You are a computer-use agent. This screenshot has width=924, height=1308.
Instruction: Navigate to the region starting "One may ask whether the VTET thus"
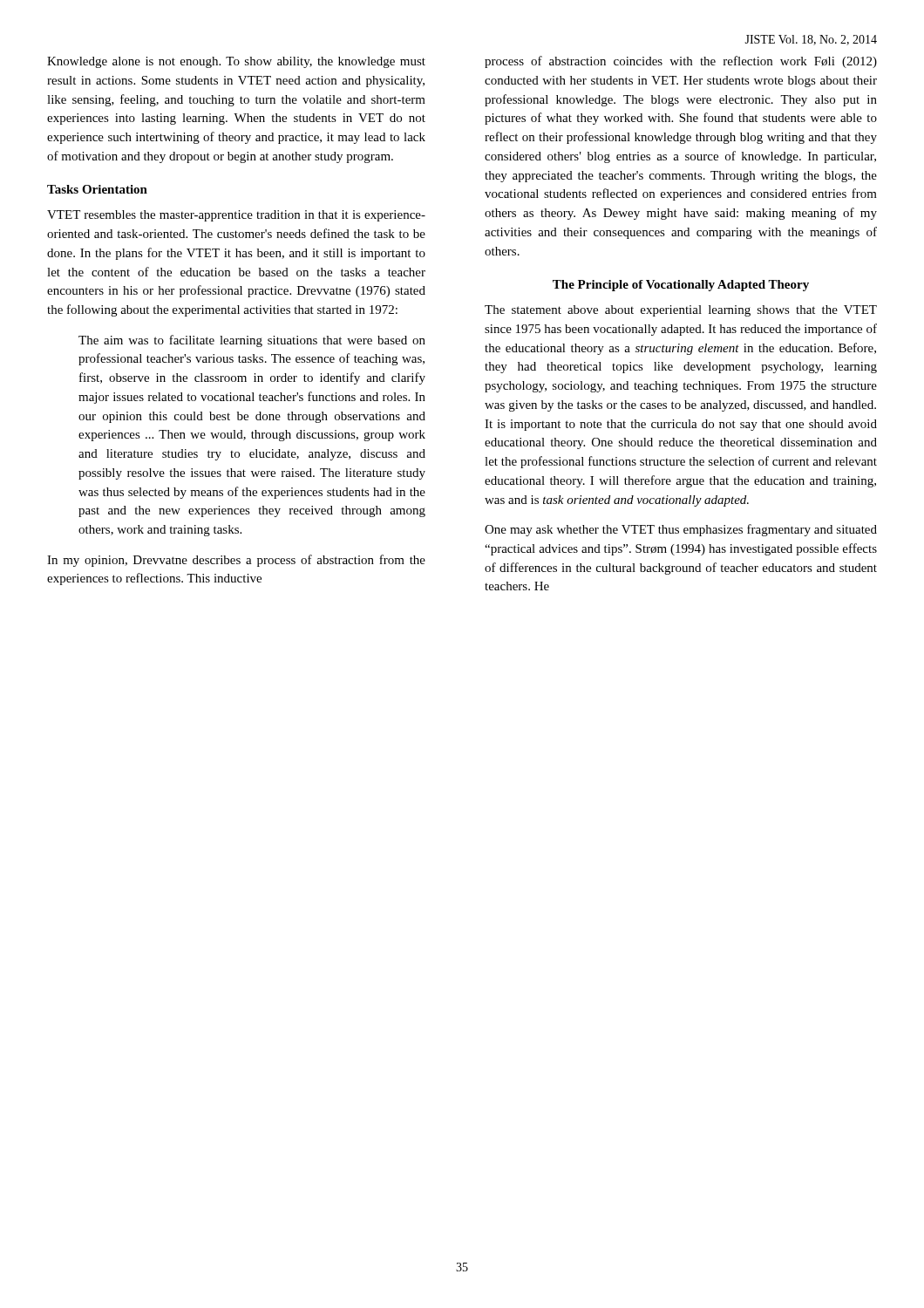pos(681,559)
